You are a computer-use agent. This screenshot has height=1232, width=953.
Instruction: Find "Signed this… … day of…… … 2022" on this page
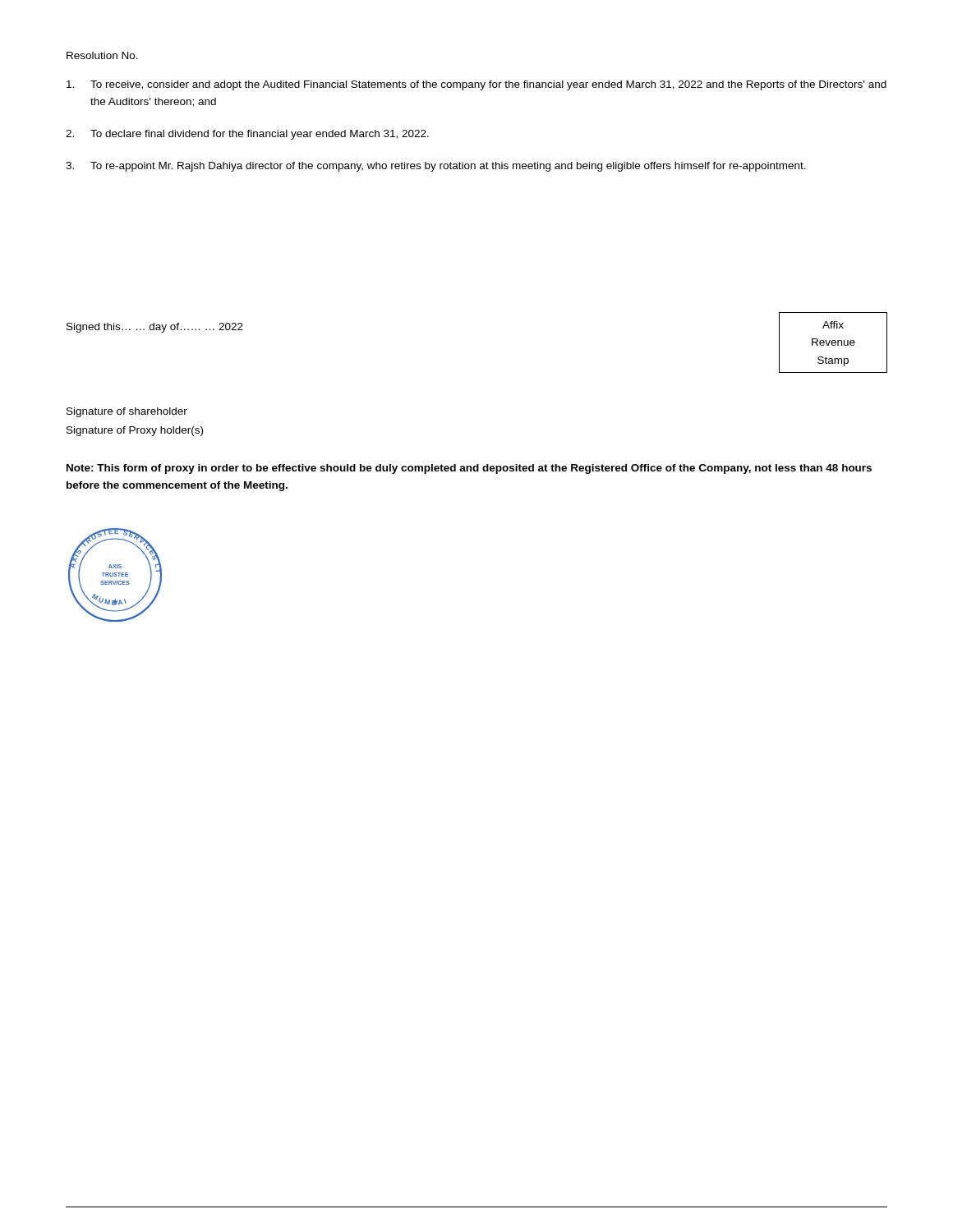tap(155, 326)
